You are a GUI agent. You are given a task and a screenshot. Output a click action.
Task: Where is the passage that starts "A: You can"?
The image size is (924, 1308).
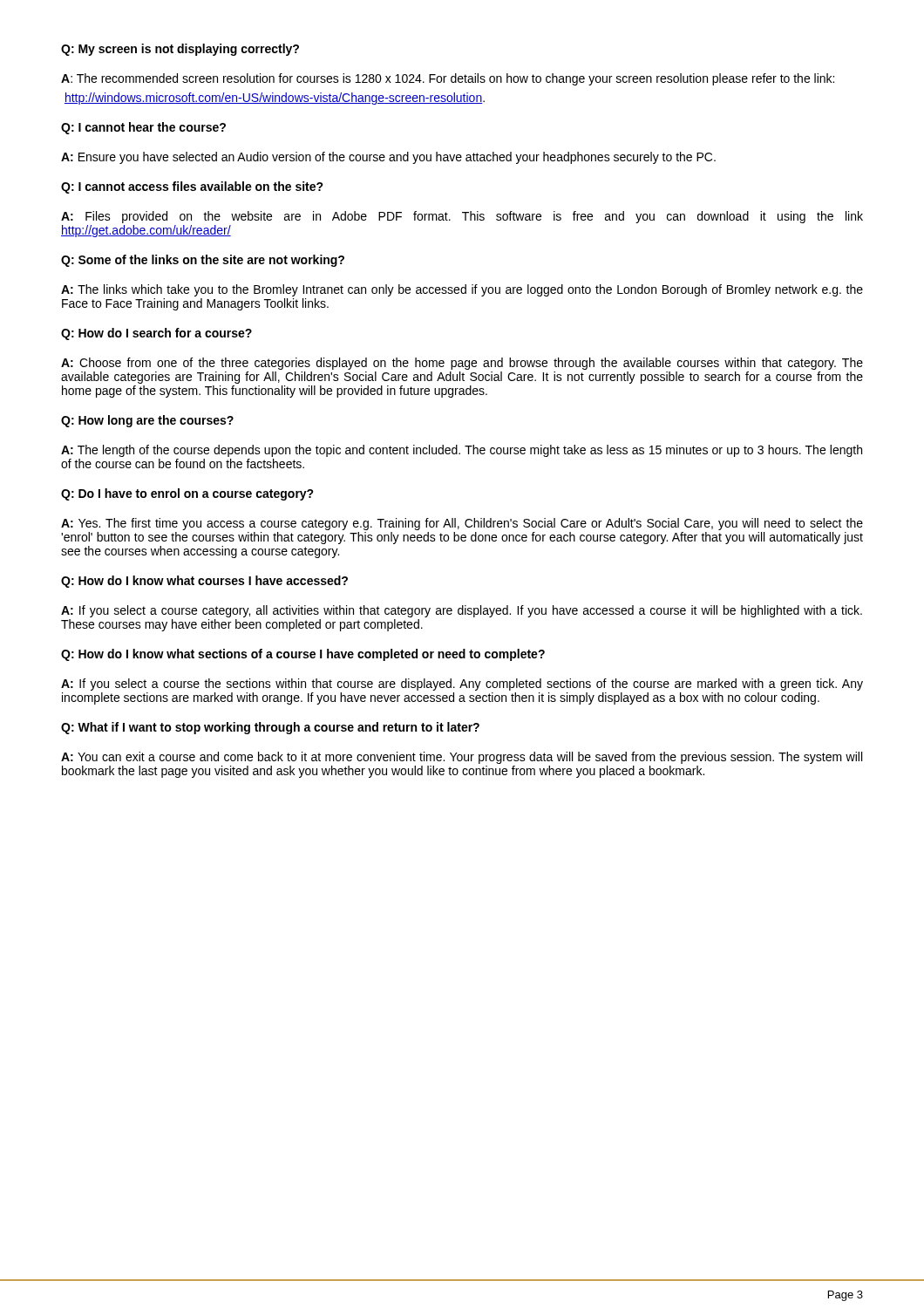pos(462,764)
